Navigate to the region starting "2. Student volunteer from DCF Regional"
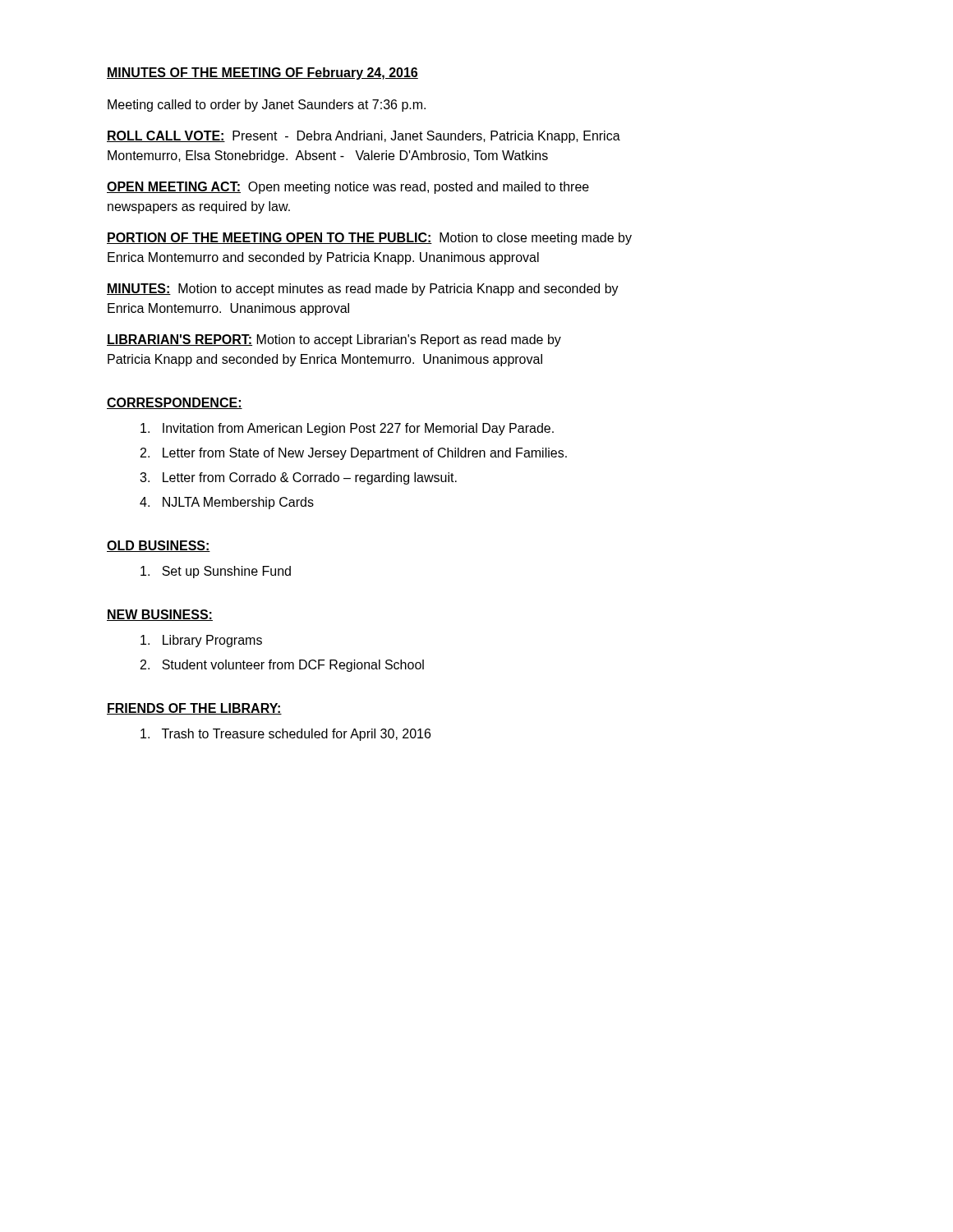953x1232 pixels. click(x=282, y=665)
